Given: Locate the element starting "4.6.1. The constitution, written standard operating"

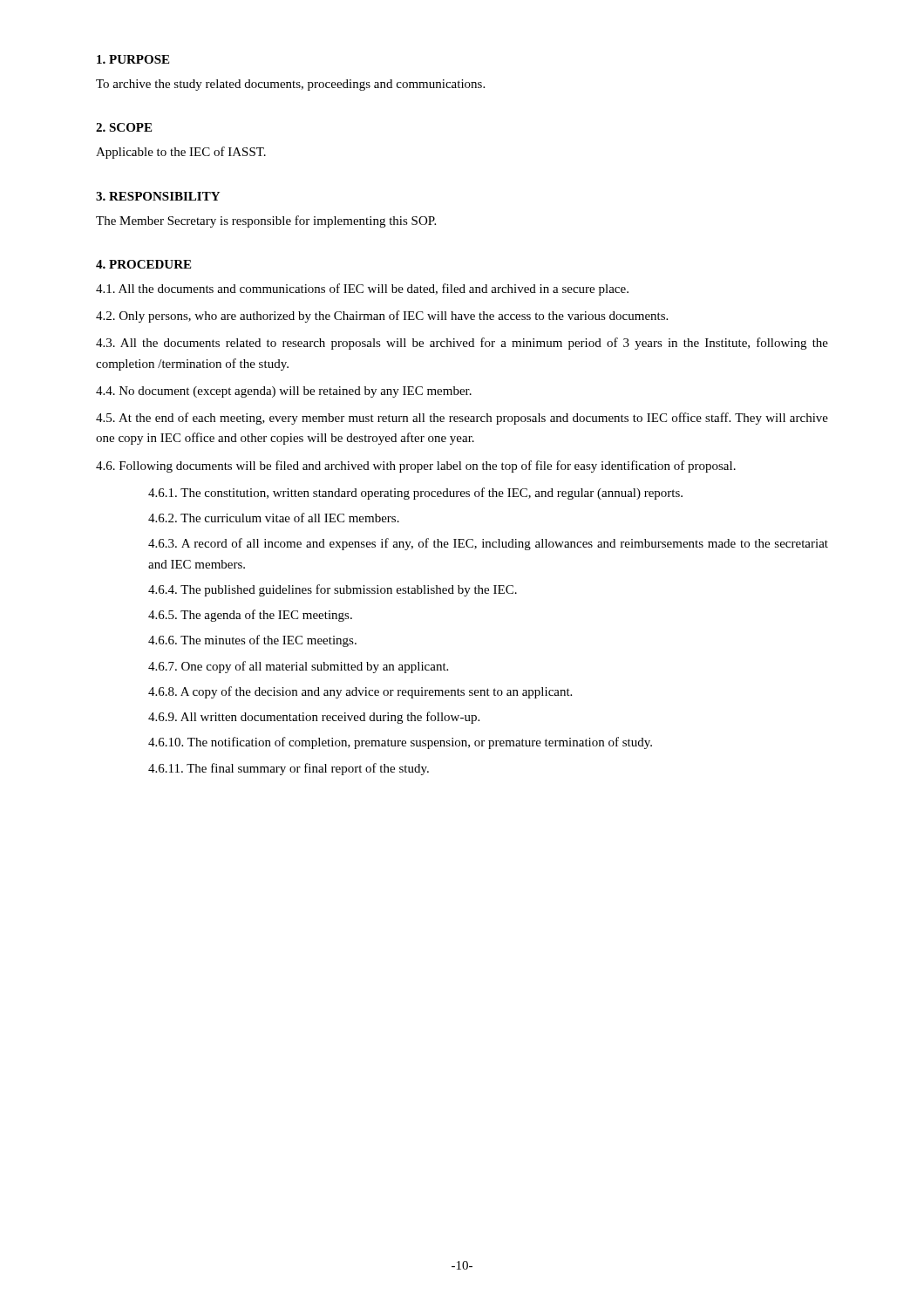Looking at the screenshot, I should pyautogui.click(x=416, y=492).
